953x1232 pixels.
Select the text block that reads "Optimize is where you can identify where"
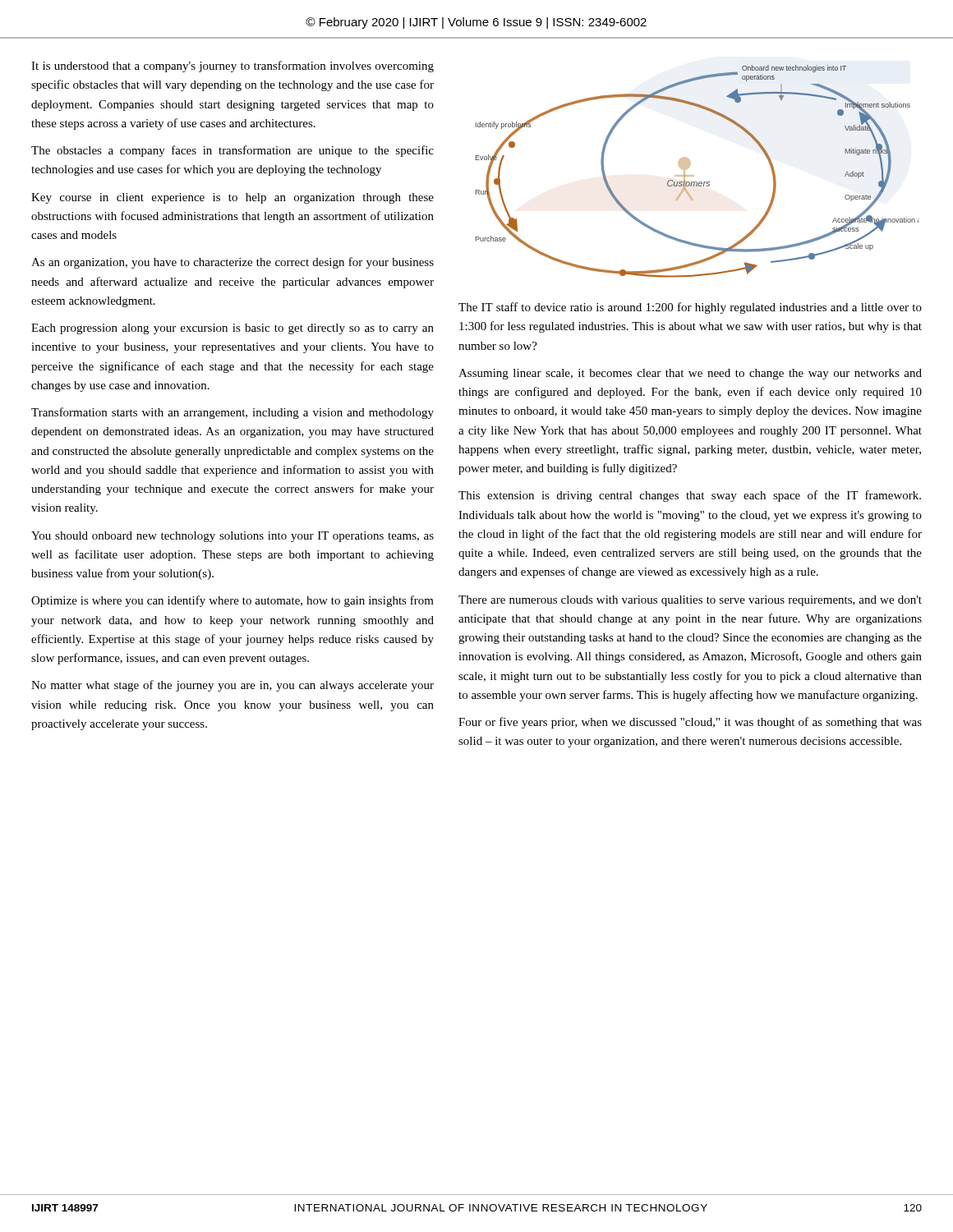tap(233, 629)
